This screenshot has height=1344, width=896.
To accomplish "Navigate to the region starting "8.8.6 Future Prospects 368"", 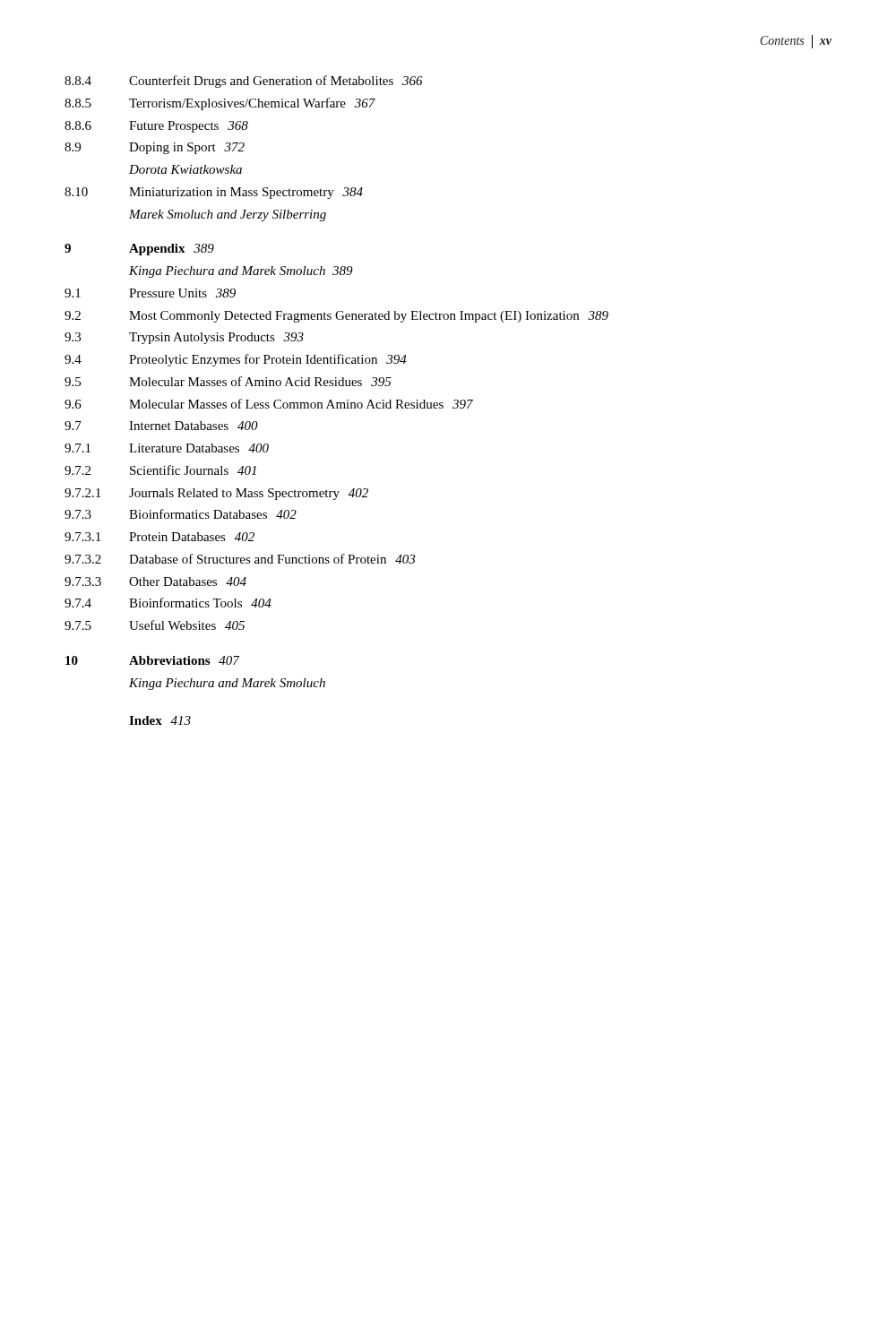I will click(x=156, y=127).
